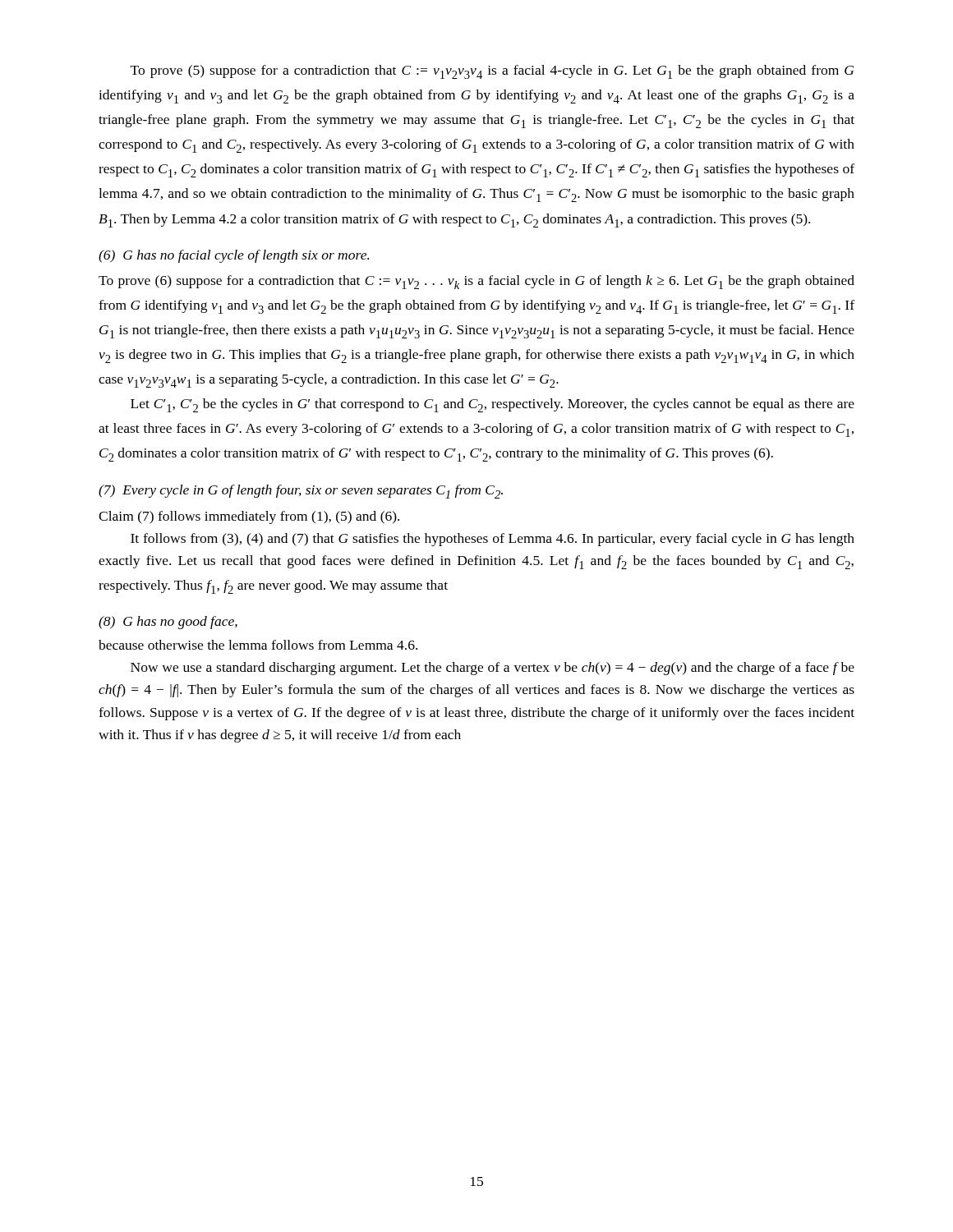The image size is (953, 1232).
Task: Point to the block beginning "(6) G has no facial cycle"
Action: (234, 254)
